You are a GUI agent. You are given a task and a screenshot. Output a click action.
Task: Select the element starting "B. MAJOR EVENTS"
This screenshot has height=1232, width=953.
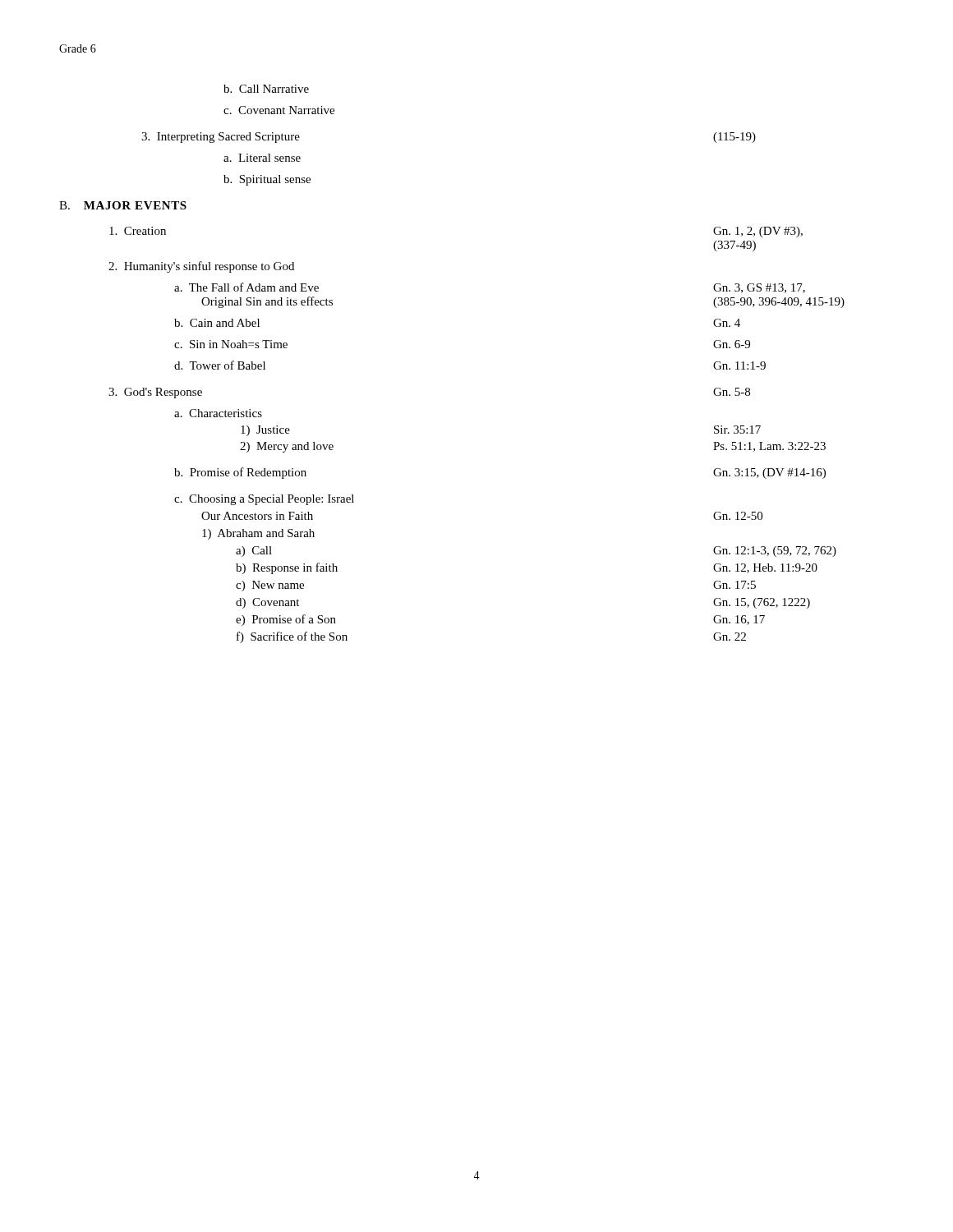[x=123, y=206]
